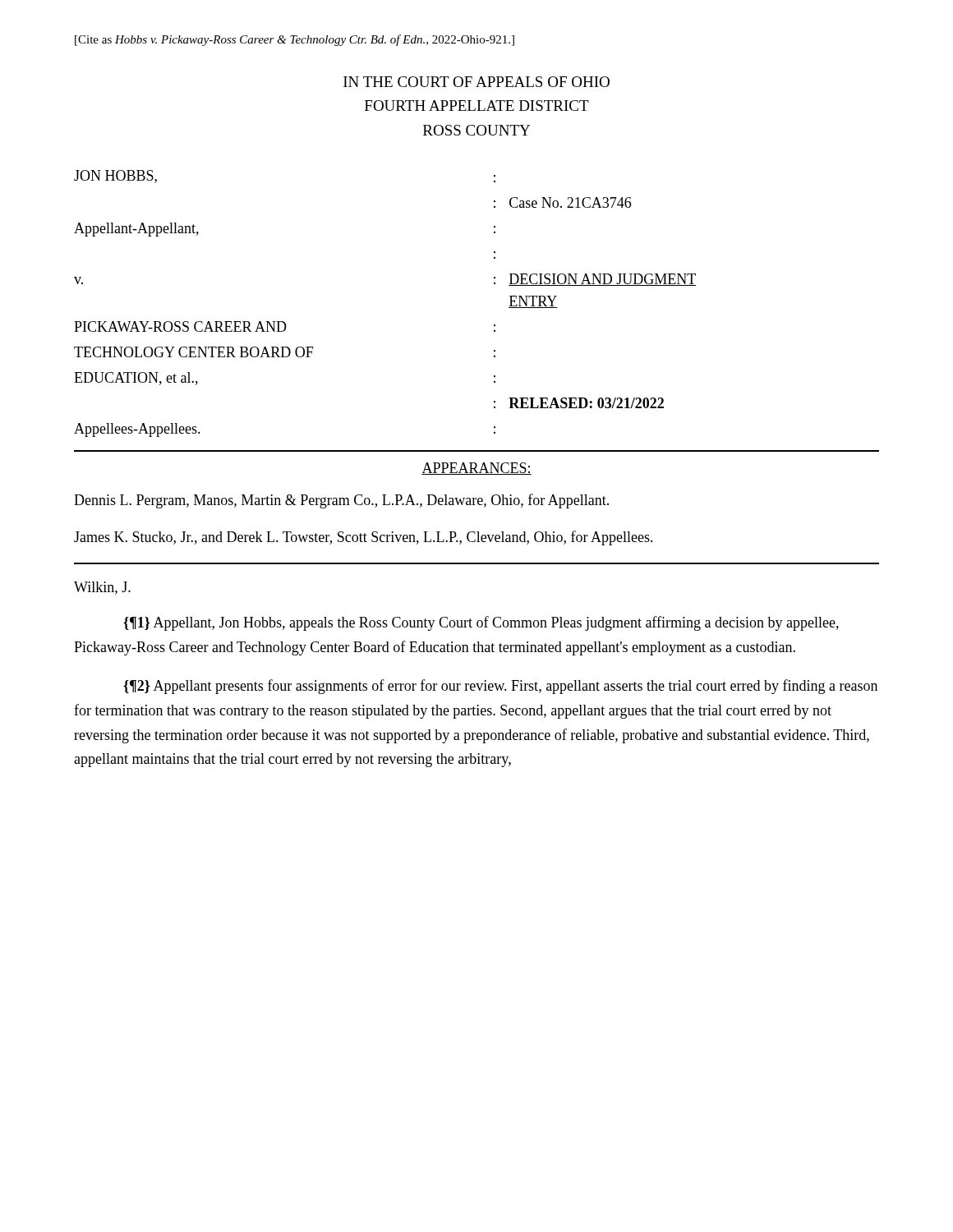Image resolution: width=953 pixels, height=1232 pixels.
Task: Click on the text block containing "{¶1} Appellant, Jon Hobbs, appeals the Ross"
Action: (457, 635)
